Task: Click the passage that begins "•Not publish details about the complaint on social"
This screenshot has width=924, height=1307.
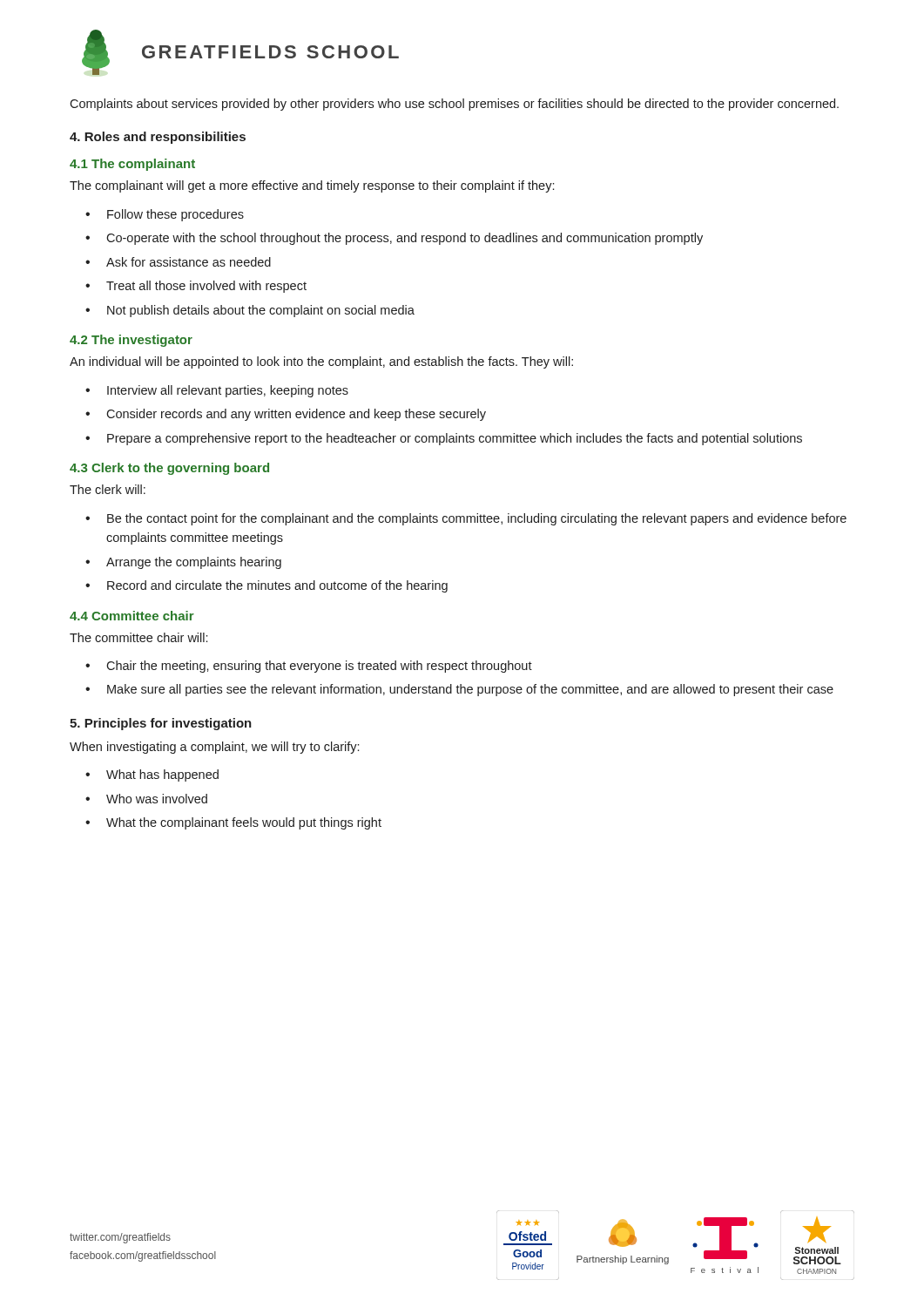Action: 250,311
